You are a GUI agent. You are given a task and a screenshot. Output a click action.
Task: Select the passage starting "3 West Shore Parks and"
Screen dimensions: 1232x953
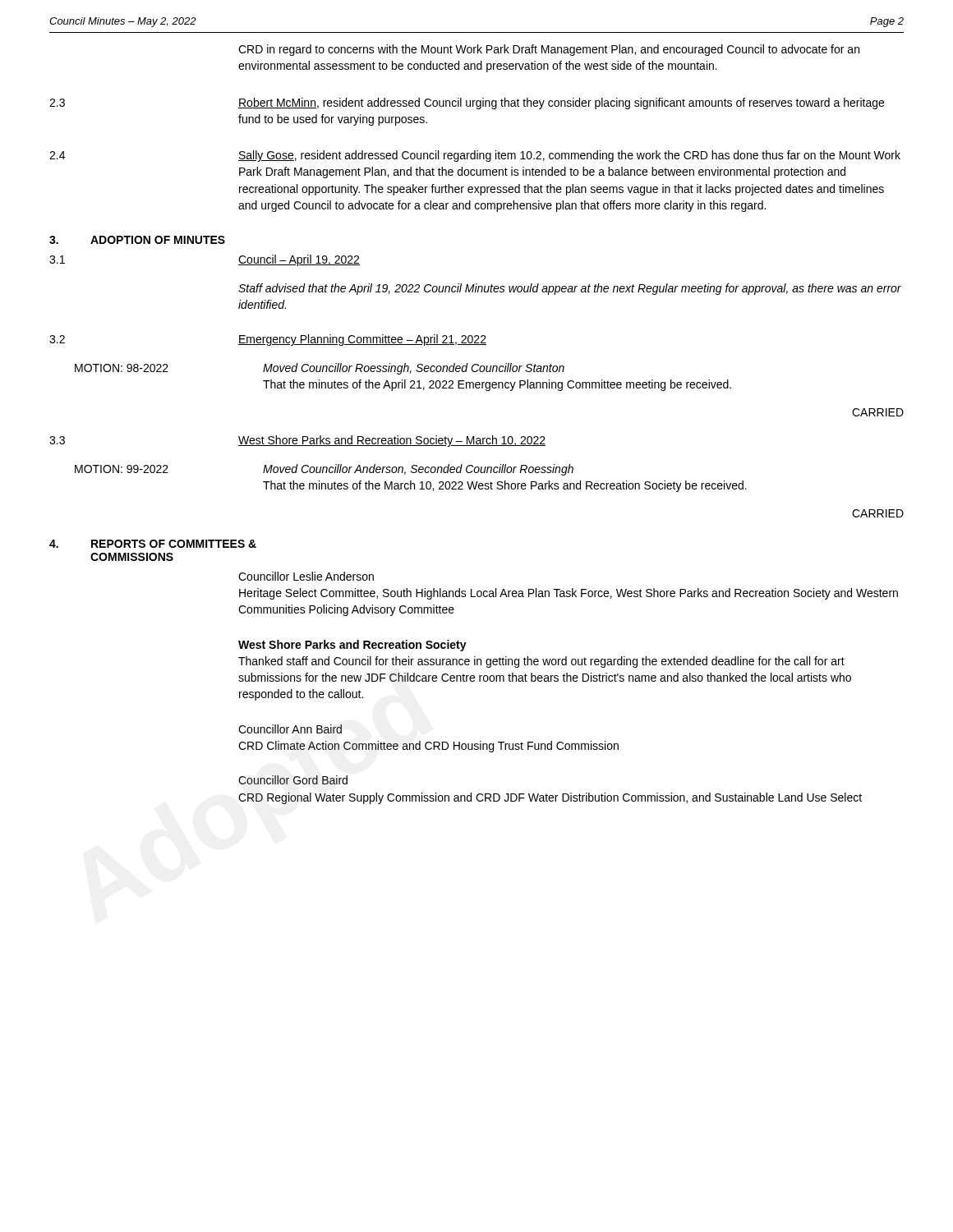pyautogui.click(x=476, y=445)
